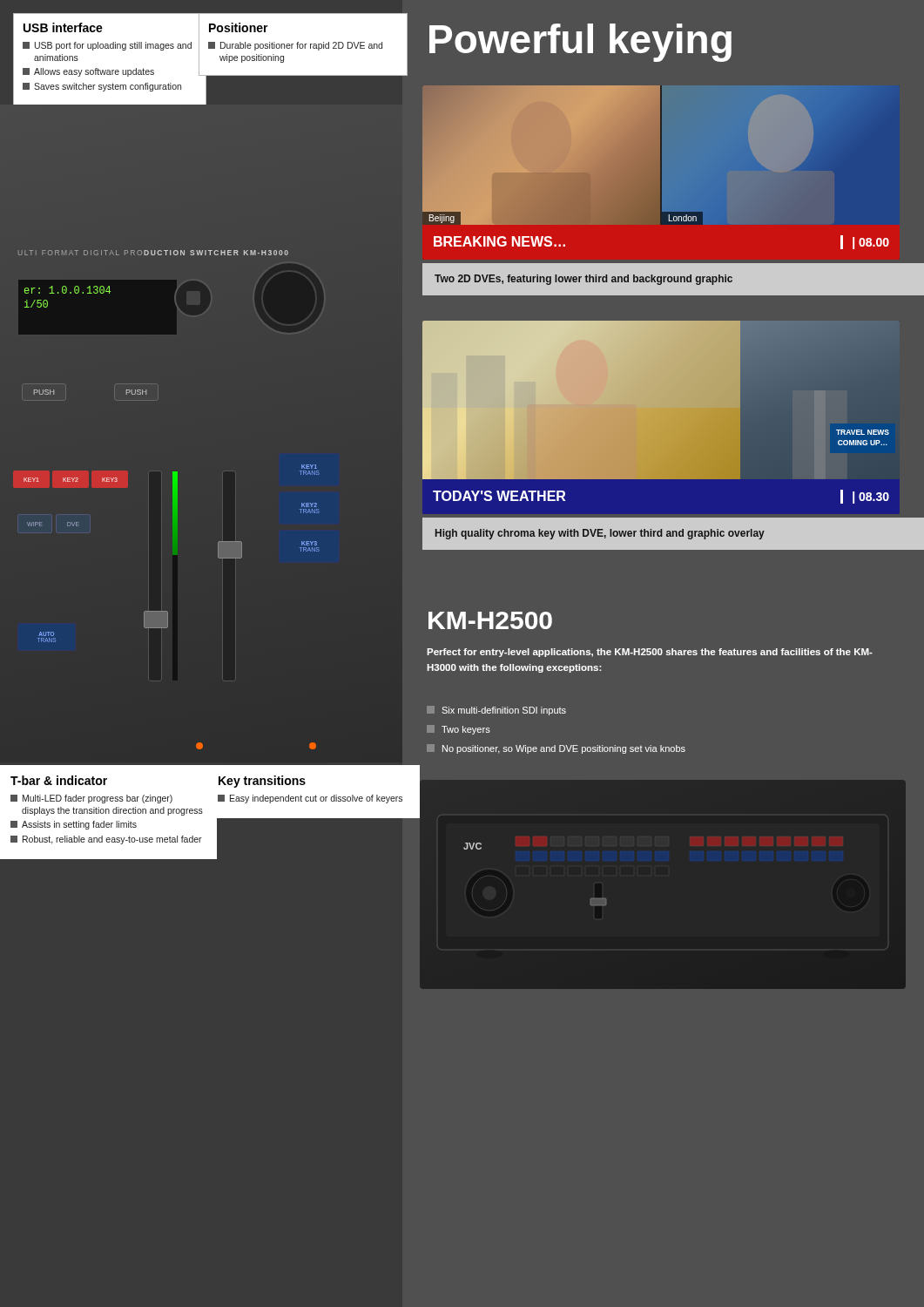The image size is (924, 1307).
Task: Locate the section header that says "USB interface USB port for uploading"
Action: [110, 57]
